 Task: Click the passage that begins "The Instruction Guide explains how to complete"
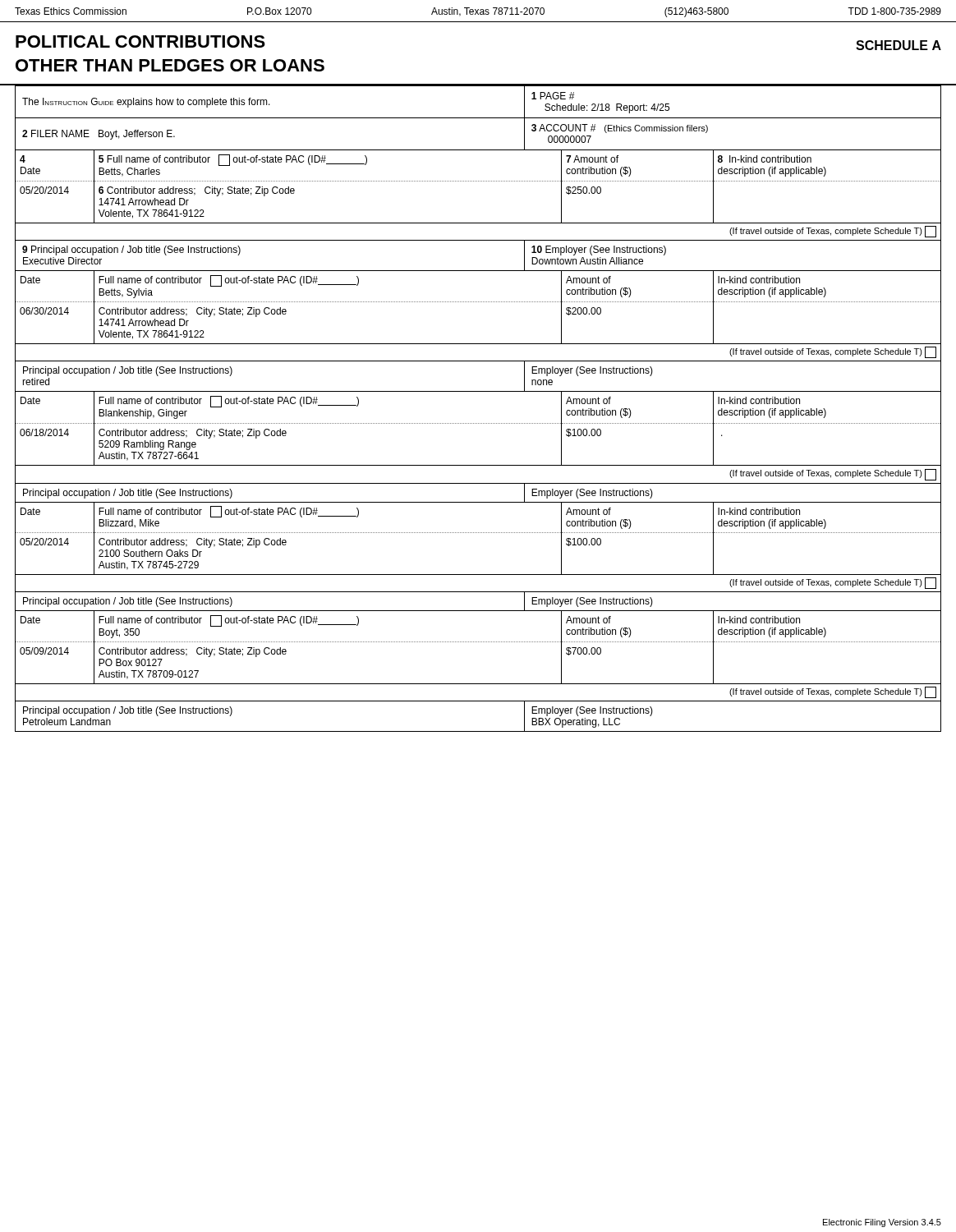click(146, 102)
